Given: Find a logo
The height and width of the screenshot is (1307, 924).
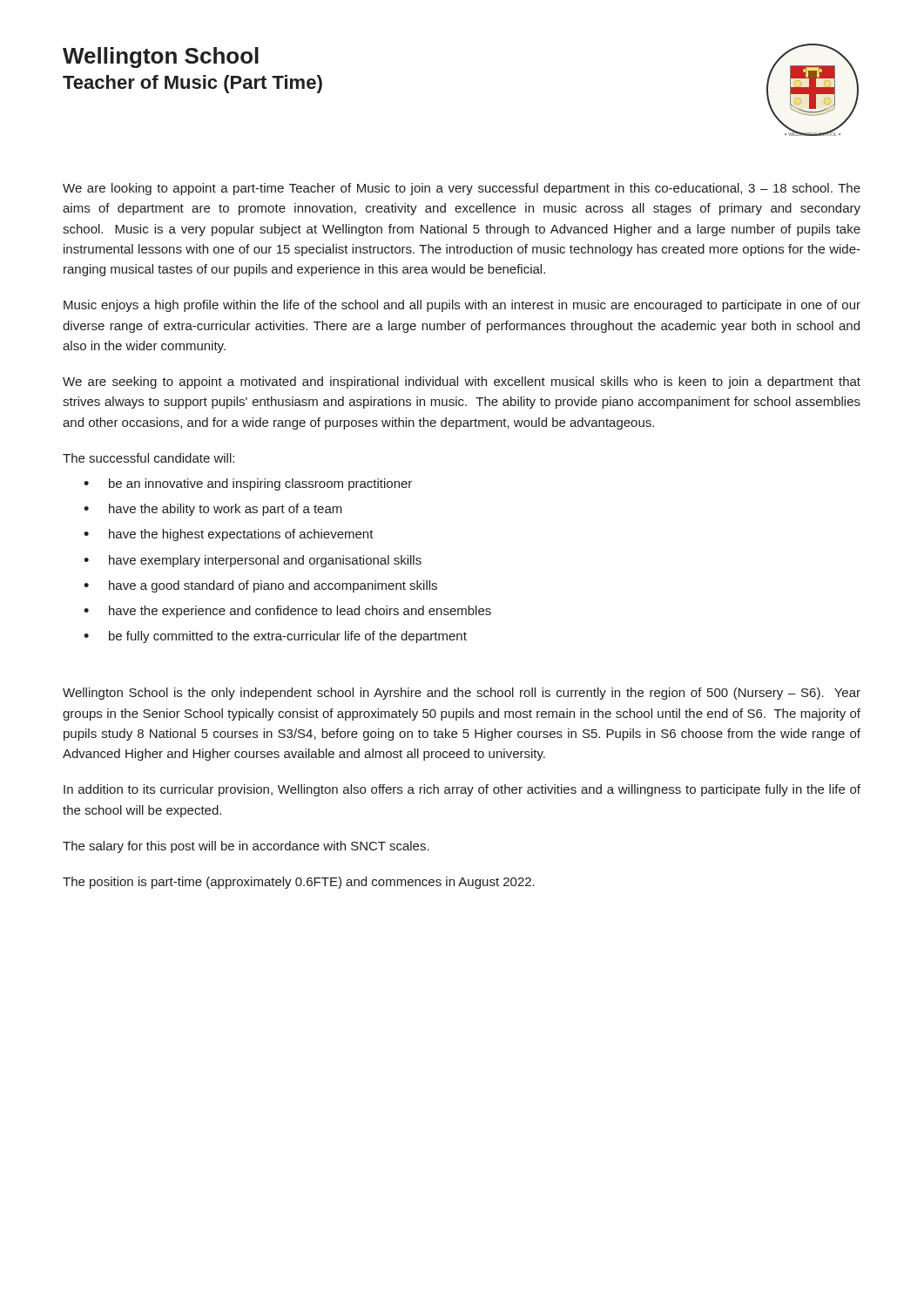Looking at the screenshot, I should (813, 90).
